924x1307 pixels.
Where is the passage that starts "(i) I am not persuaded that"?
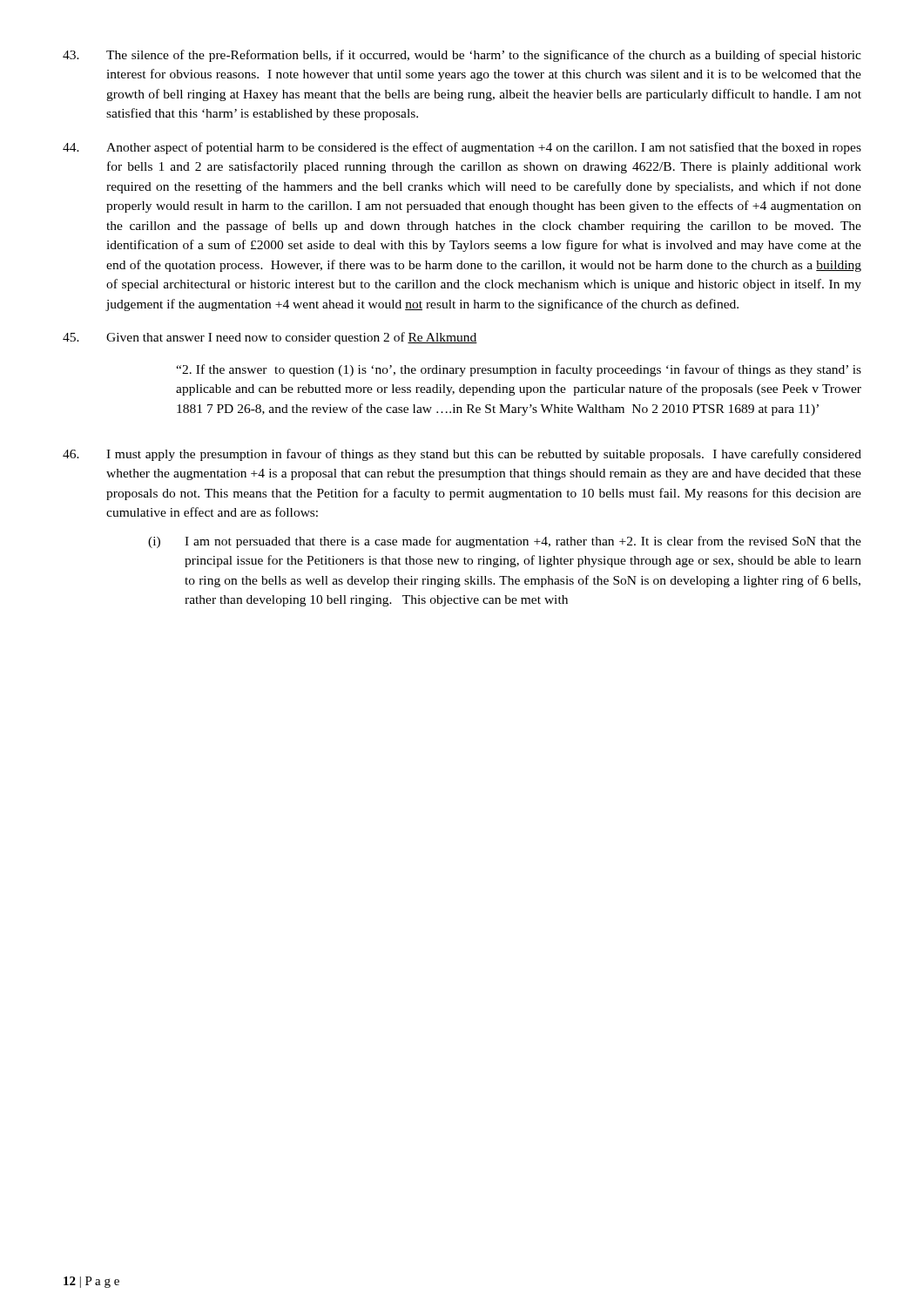pyautogui.click(x=505, y=571)
